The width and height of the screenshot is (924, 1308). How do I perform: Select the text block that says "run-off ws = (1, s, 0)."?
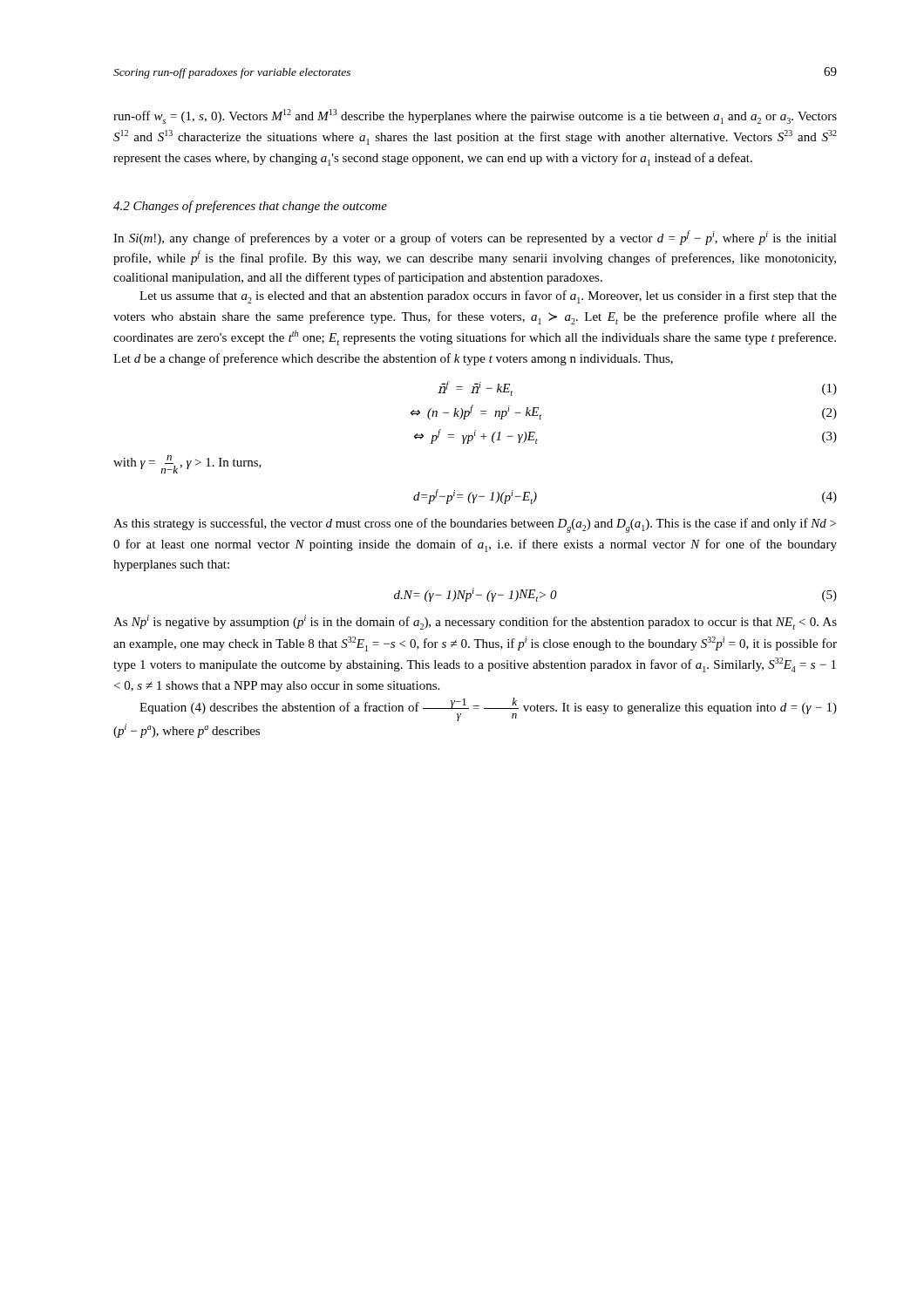click(475, 138)
